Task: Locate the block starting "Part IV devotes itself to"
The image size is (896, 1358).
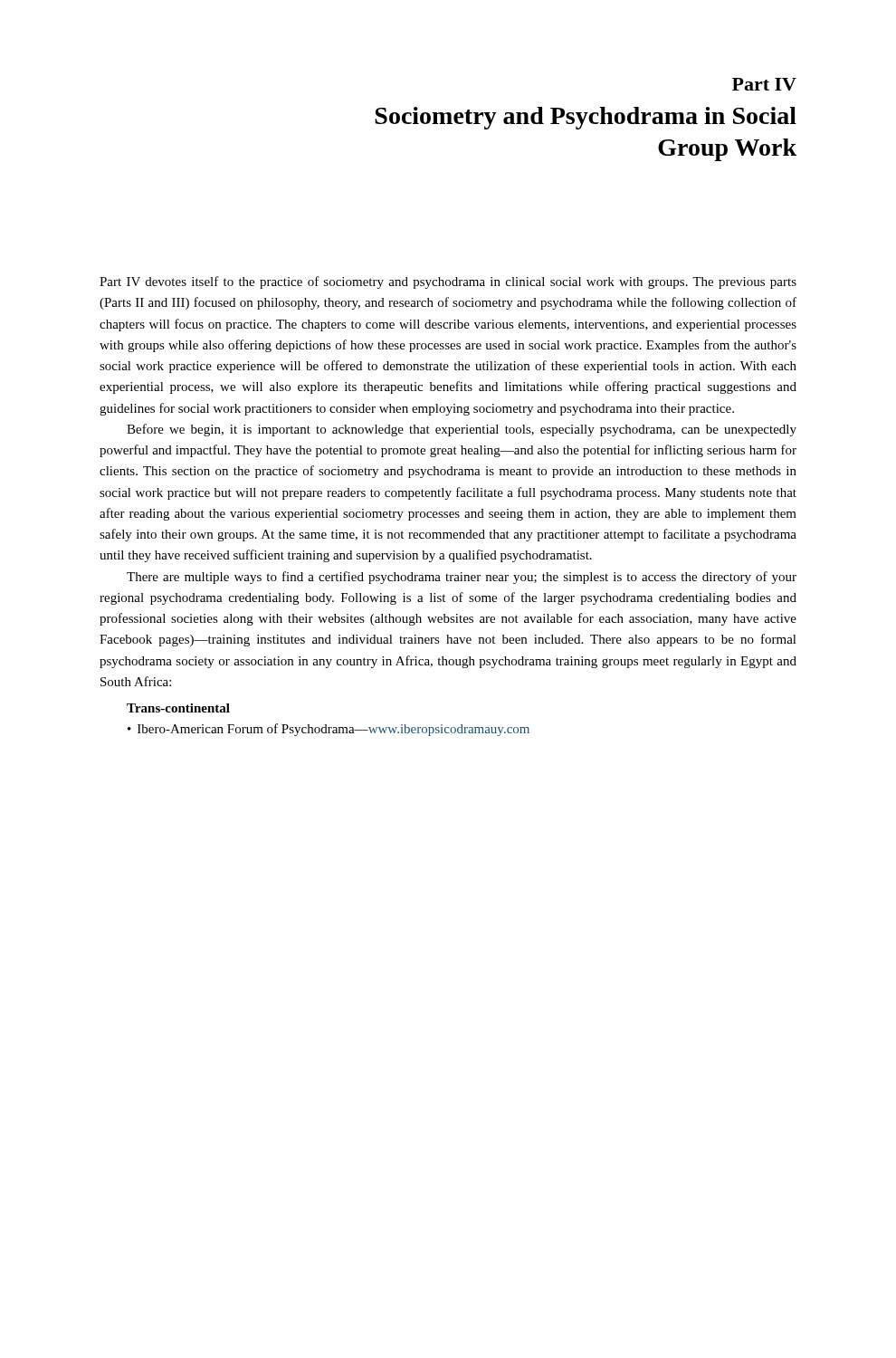Action: pyautogui.click(x=448, y=345)
